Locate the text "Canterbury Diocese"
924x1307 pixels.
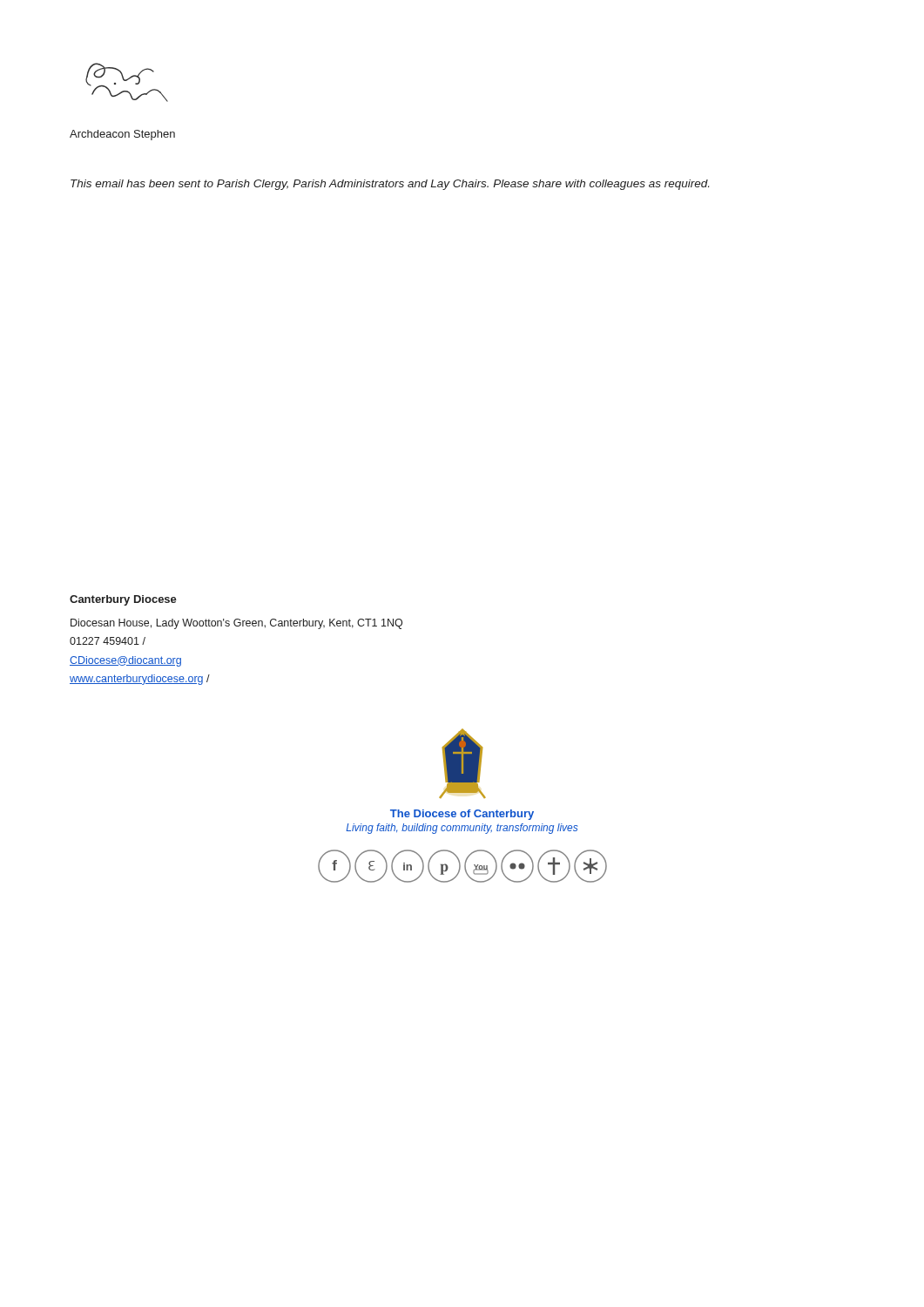123,599
